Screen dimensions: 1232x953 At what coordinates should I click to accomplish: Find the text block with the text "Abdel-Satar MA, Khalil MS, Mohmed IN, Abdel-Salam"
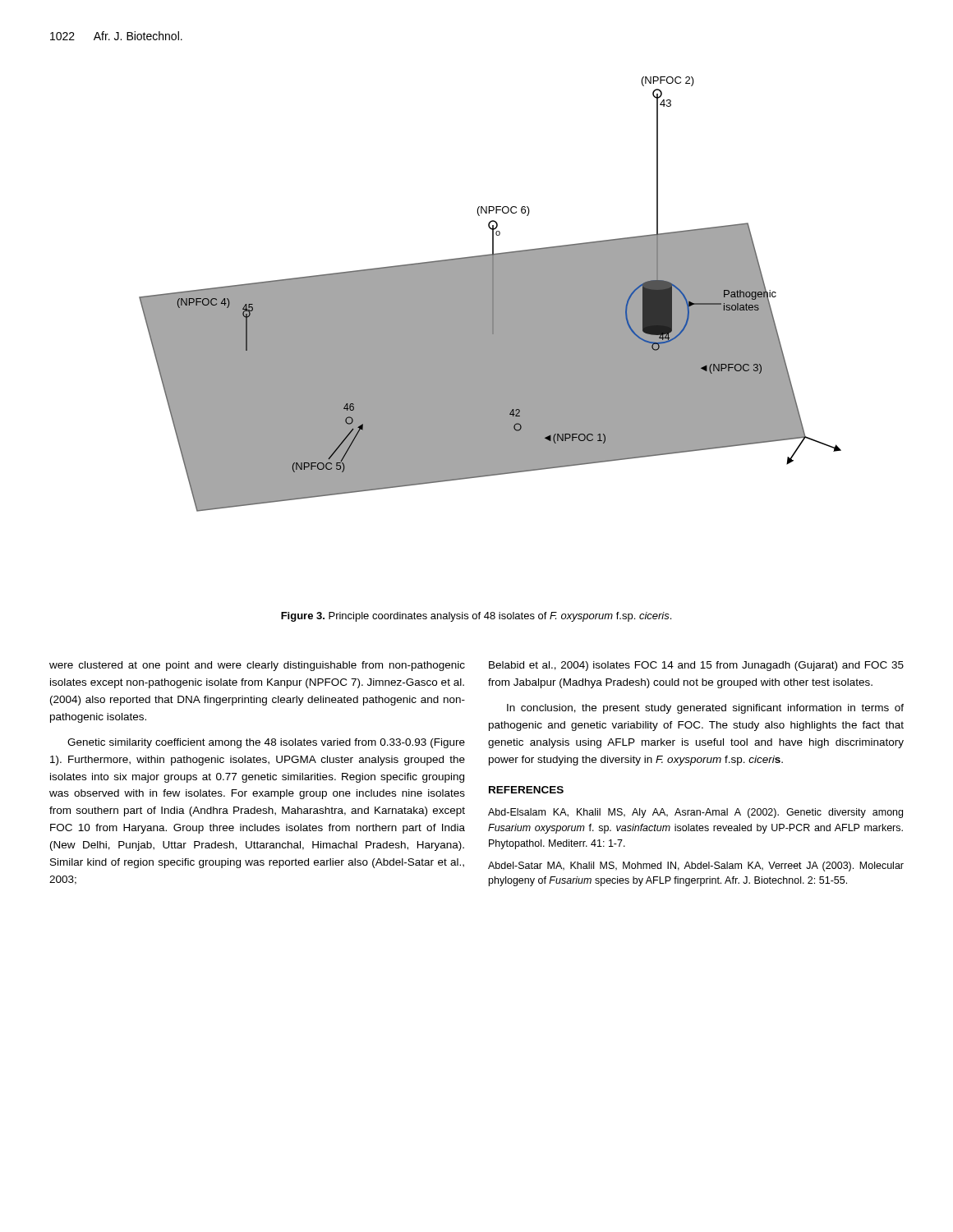click(696, 873)
